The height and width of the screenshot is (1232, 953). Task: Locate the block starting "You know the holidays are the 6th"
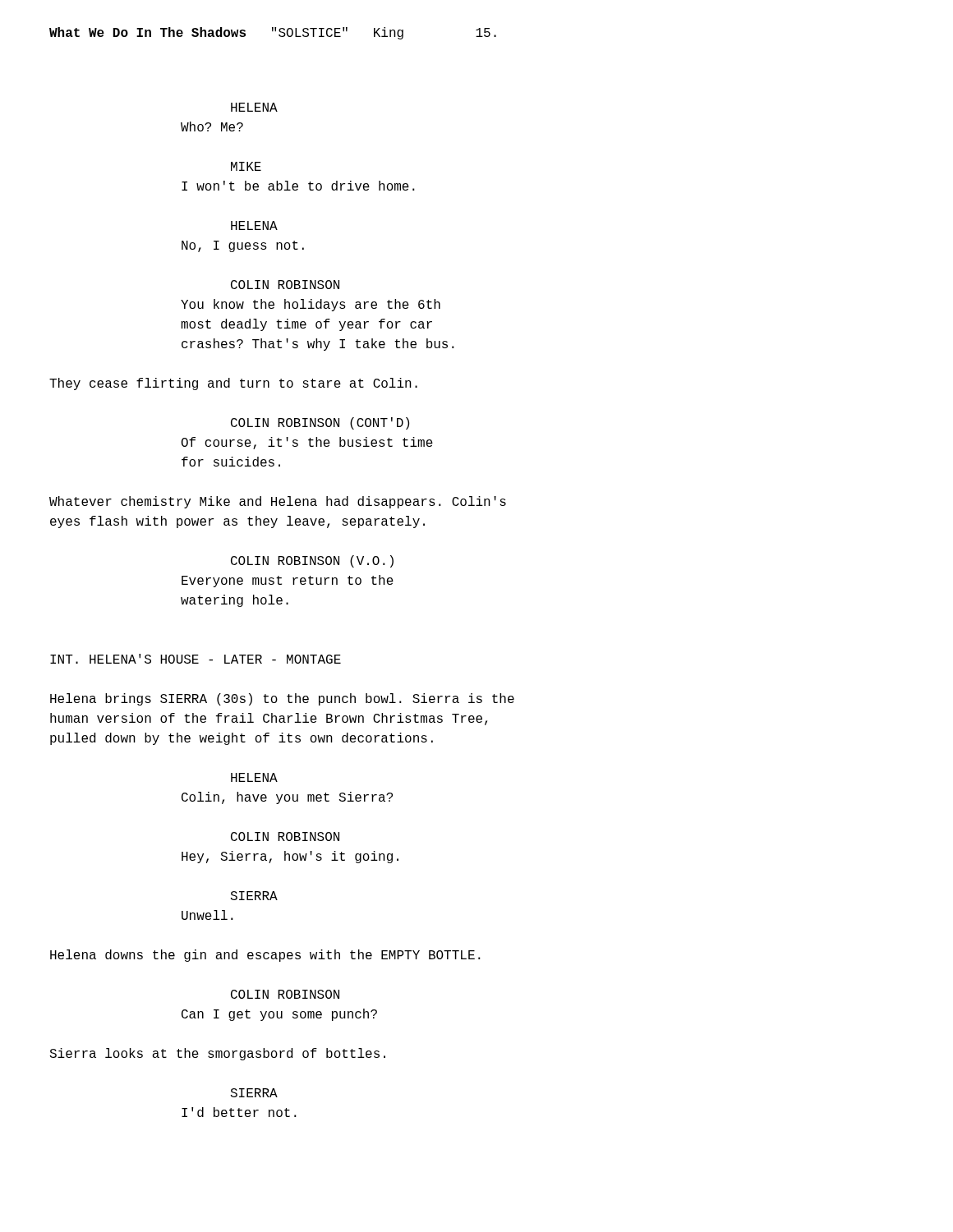coord(319,325)
